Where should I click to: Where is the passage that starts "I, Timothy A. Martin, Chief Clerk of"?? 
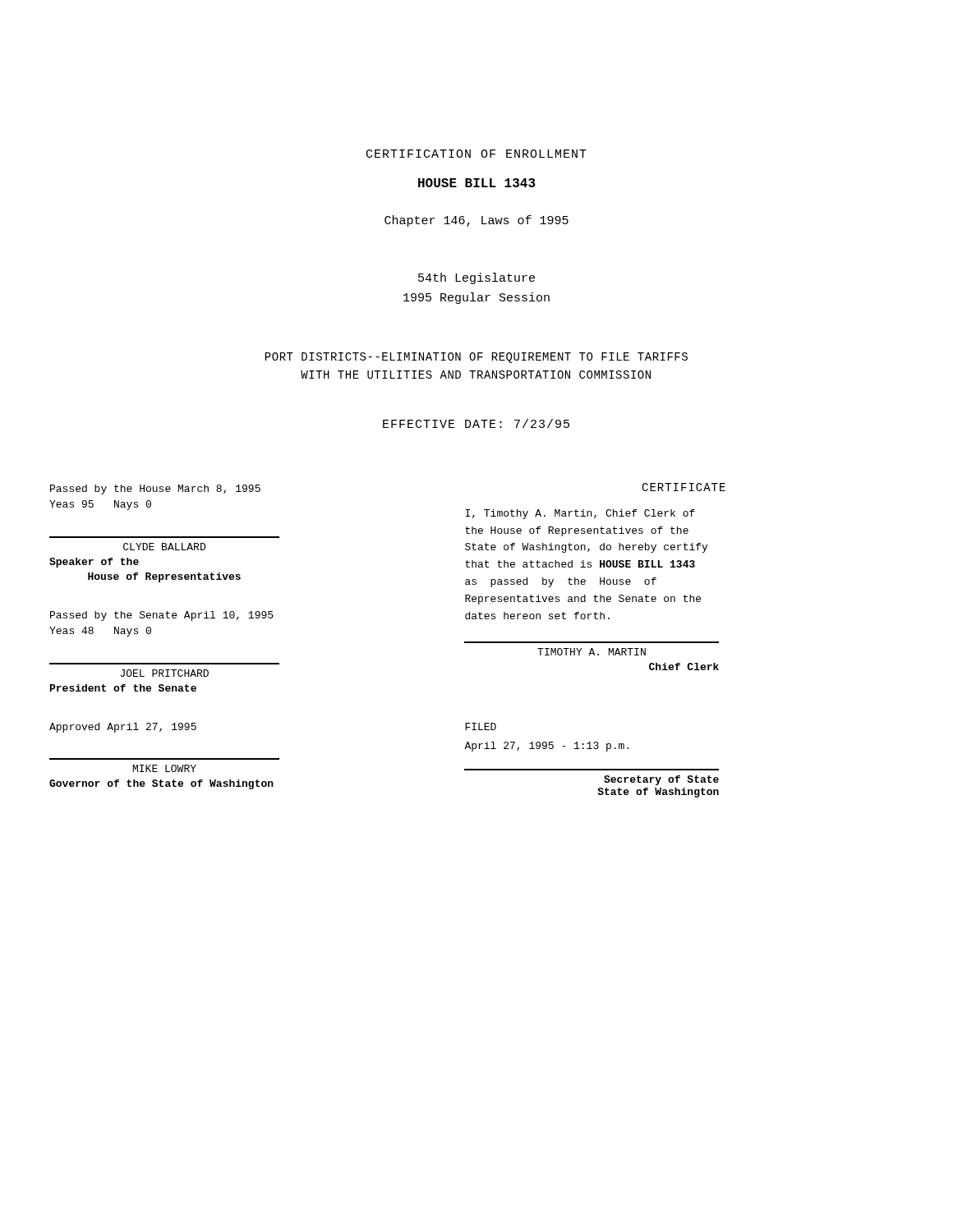(x=586, y=565)
